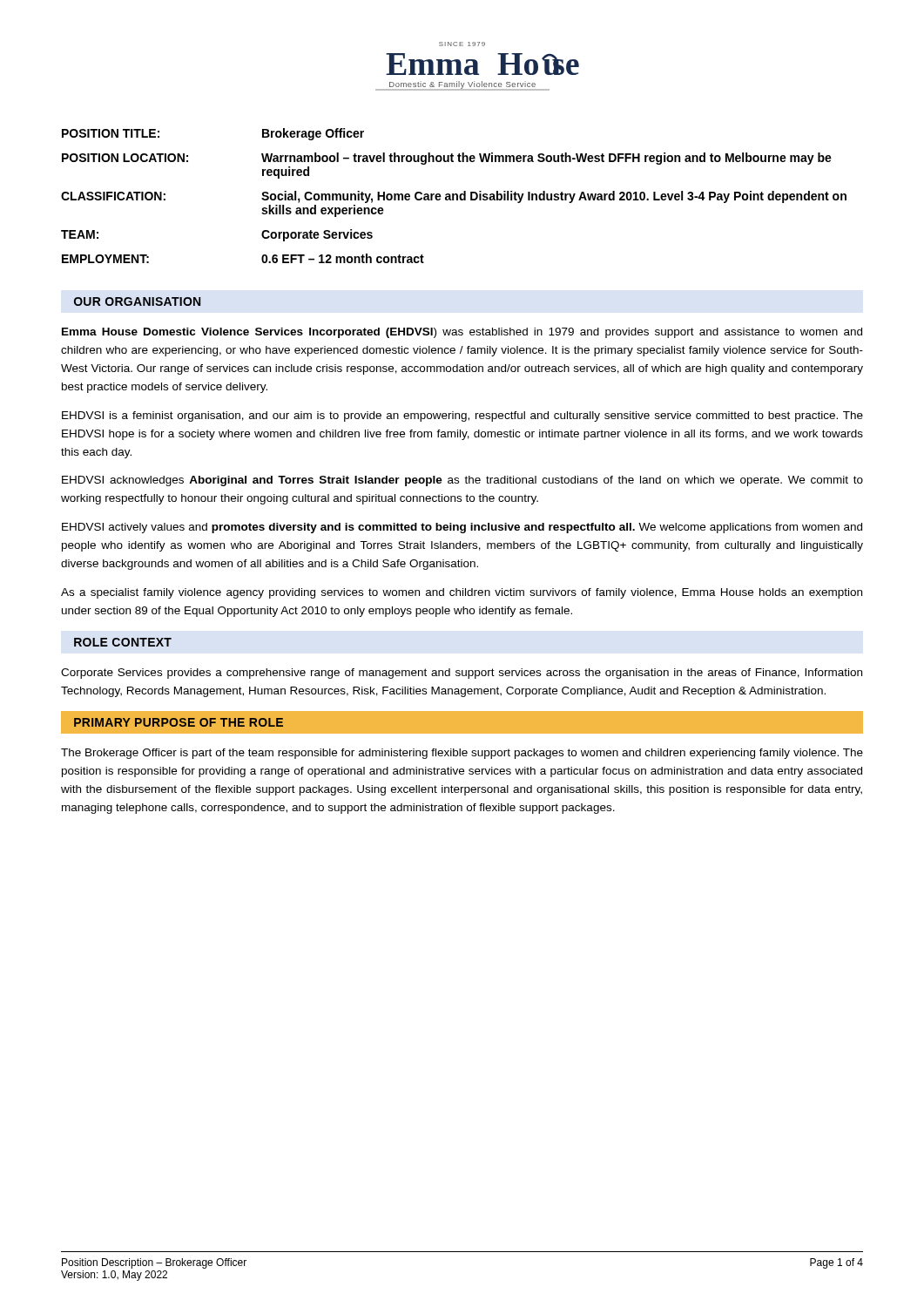Screen dimensions: 1307x924
Task: Locate the block of text that opens with "EHDVSI acknowledges Aboriginal"
Action: pos(462,489)
